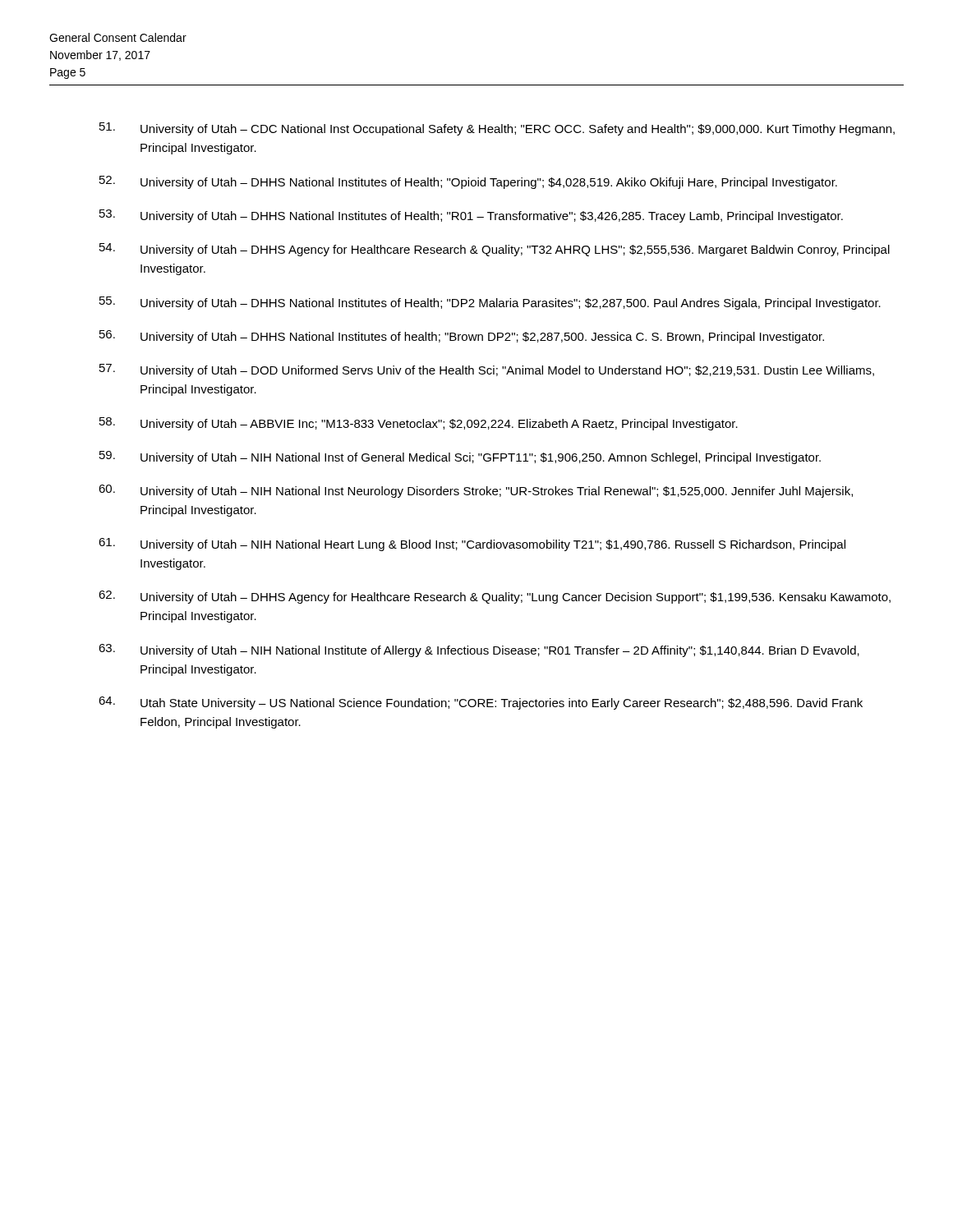Image resolution: width=953 pixels, height=1232 pixels.
Task: Point to the passage starting "64. Utah State University –"
Action: click(x=476, y=712)
